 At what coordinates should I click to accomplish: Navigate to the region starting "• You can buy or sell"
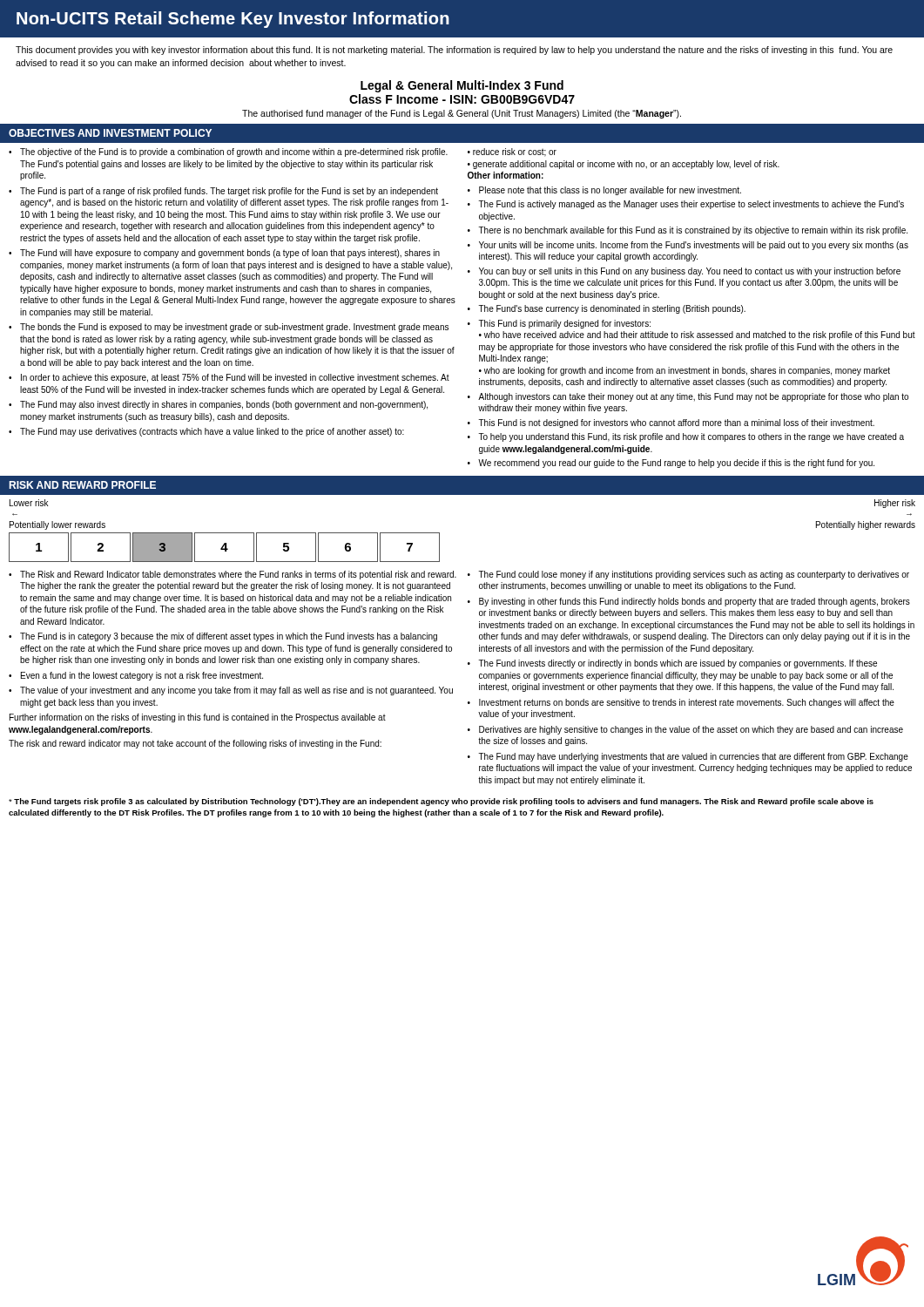pos(691,283)
